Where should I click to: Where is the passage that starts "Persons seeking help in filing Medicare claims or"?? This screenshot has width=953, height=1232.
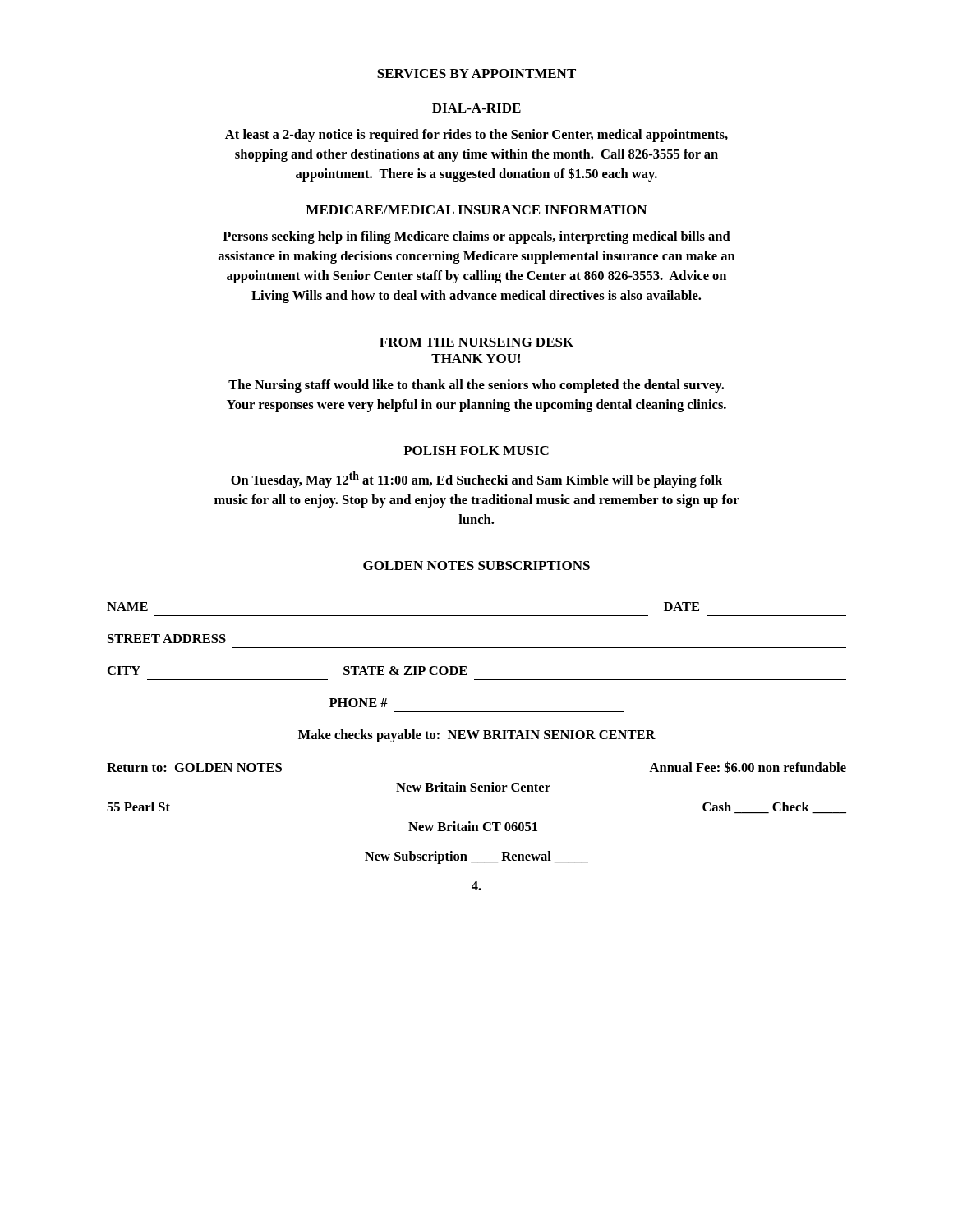(x=476, y=265)
